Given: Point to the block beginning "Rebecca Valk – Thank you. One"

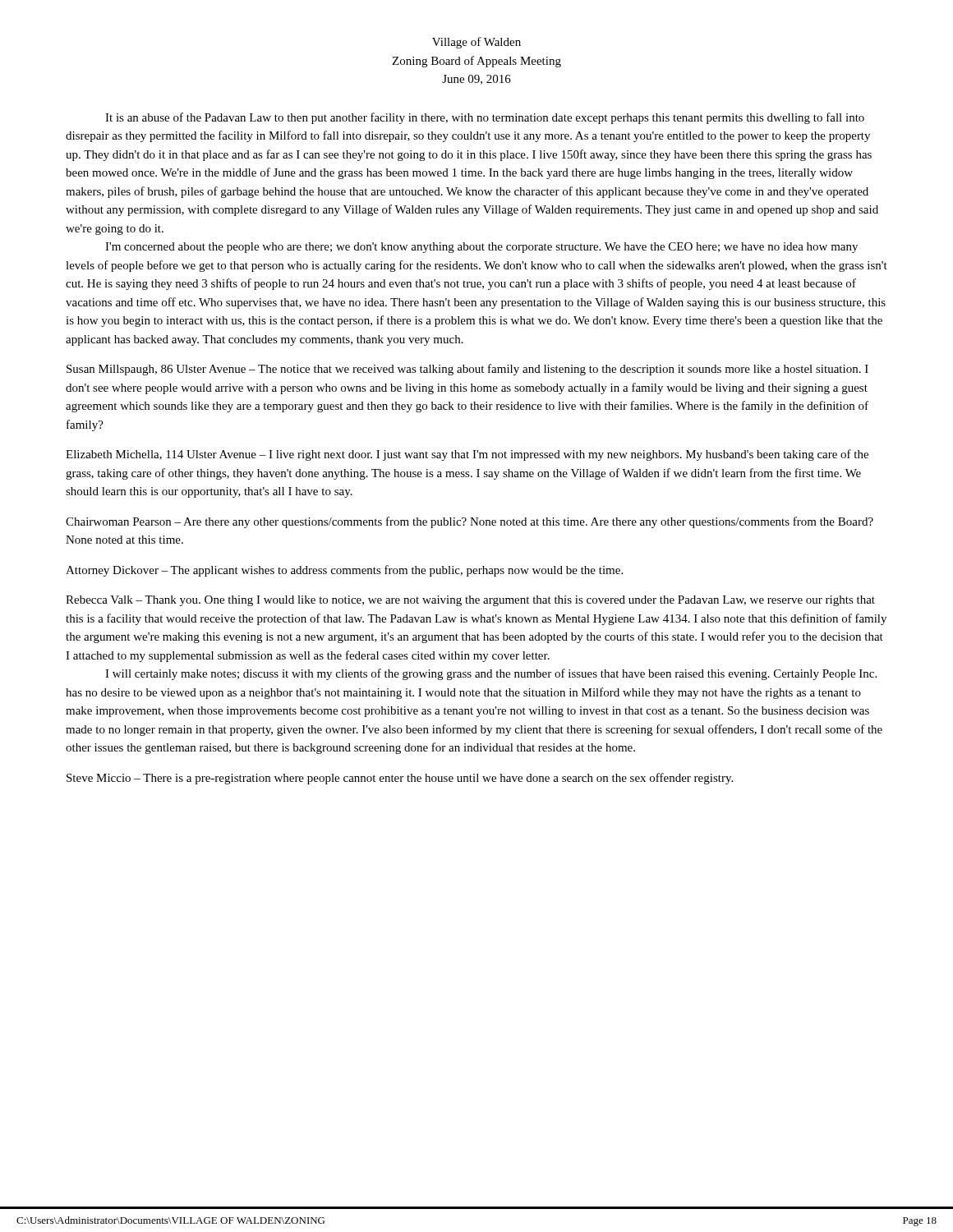Looking at the screenshot, I should 476,674.
